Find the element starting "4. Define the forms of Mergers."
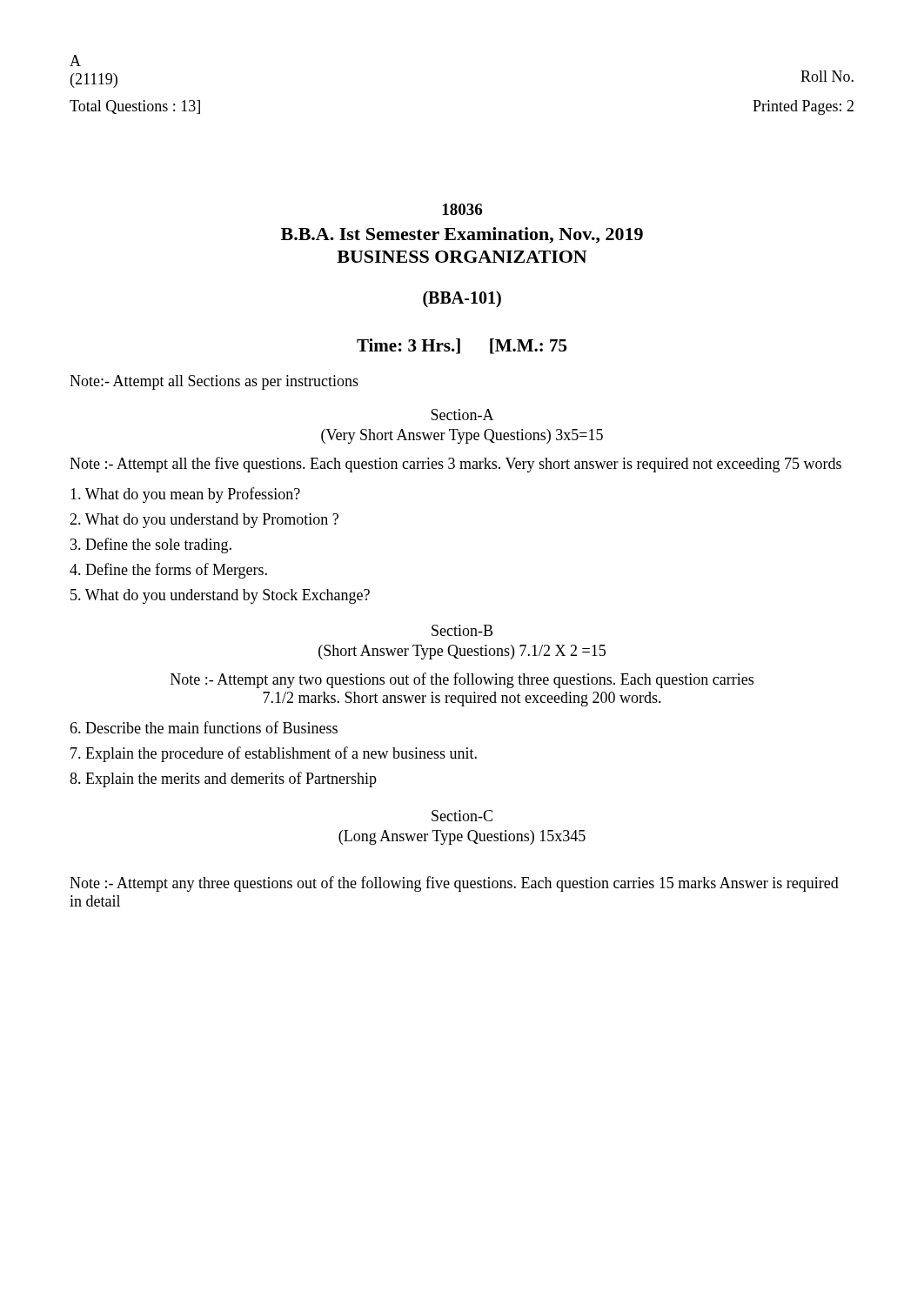 point(169,570)
